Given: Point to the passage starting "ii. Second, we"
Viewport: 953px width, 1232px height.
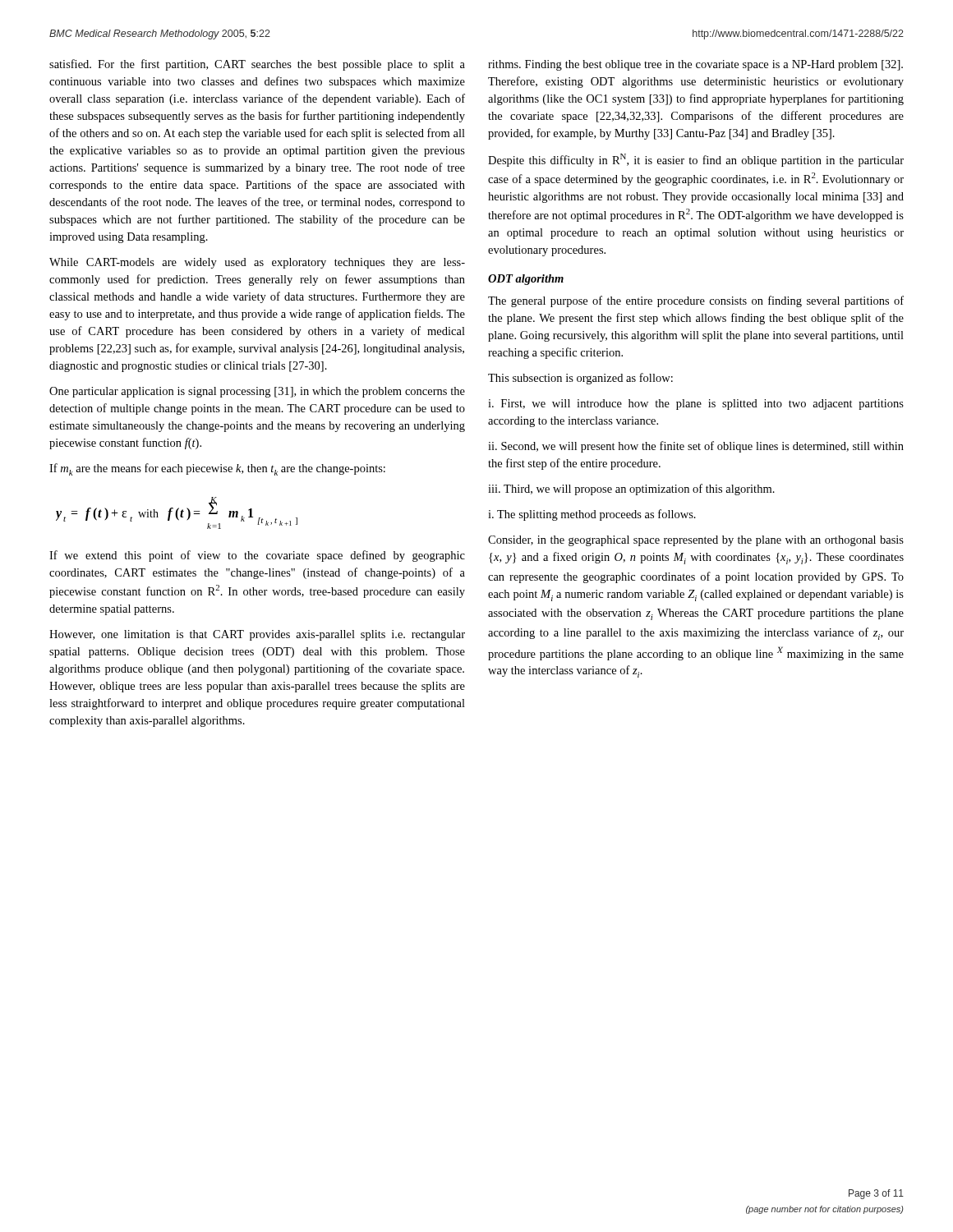Looking at the screenshot, I should pos(696,455).
